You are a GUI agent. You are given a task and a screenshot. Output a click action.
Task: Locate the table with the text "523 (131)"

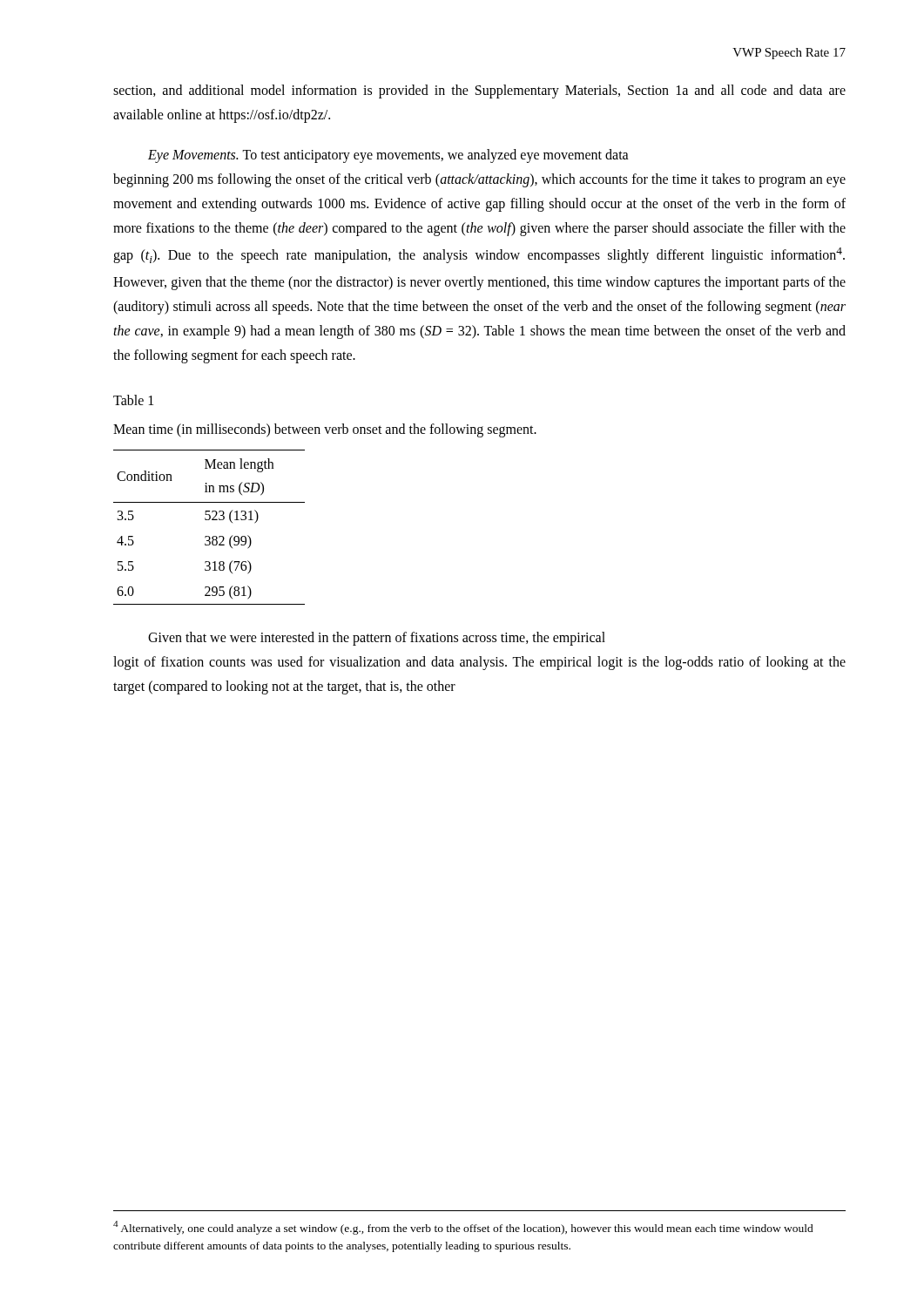coord(479,527)
